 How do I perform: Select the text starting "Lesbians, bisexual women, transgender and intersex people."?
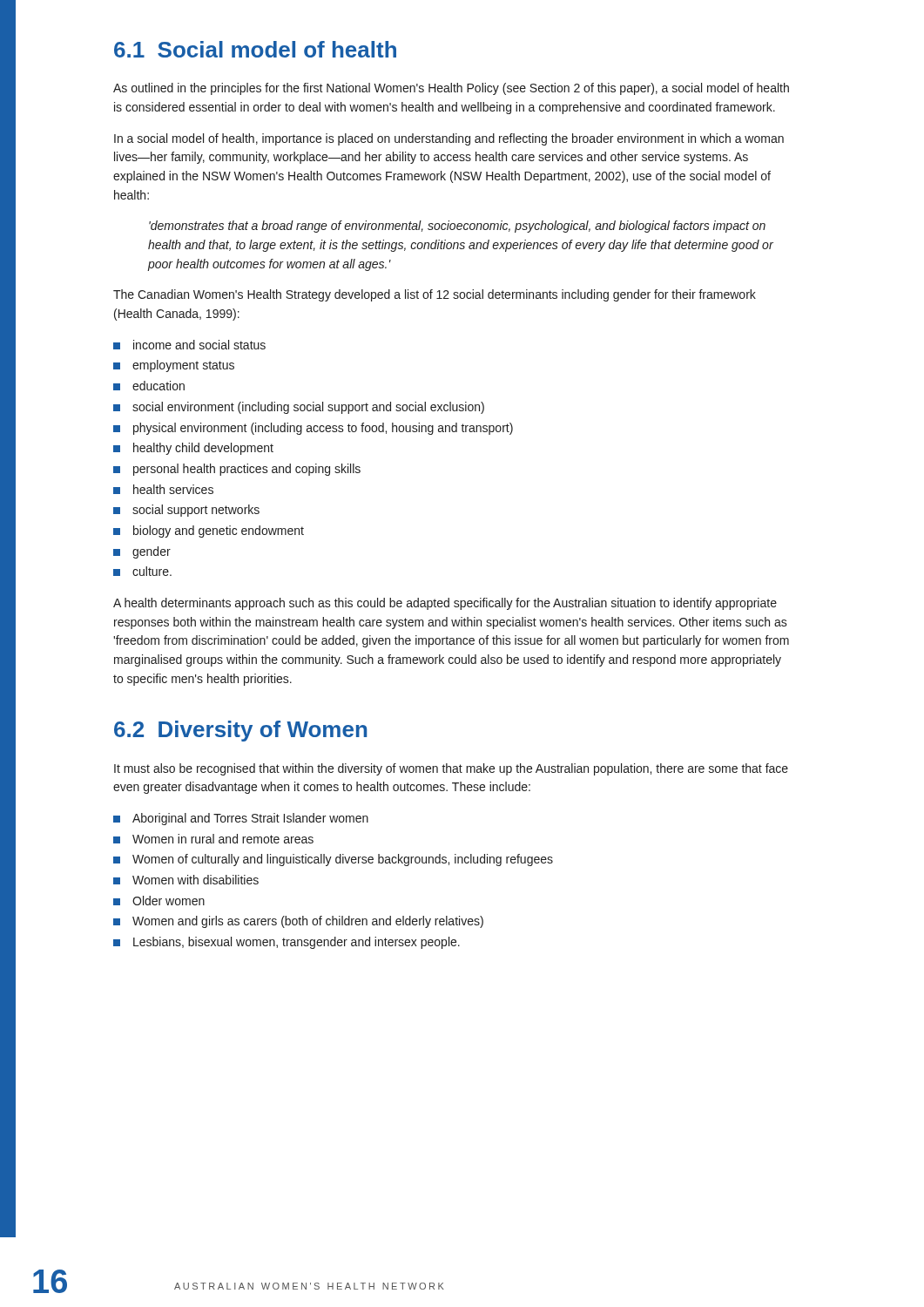[x=453, y=943]
